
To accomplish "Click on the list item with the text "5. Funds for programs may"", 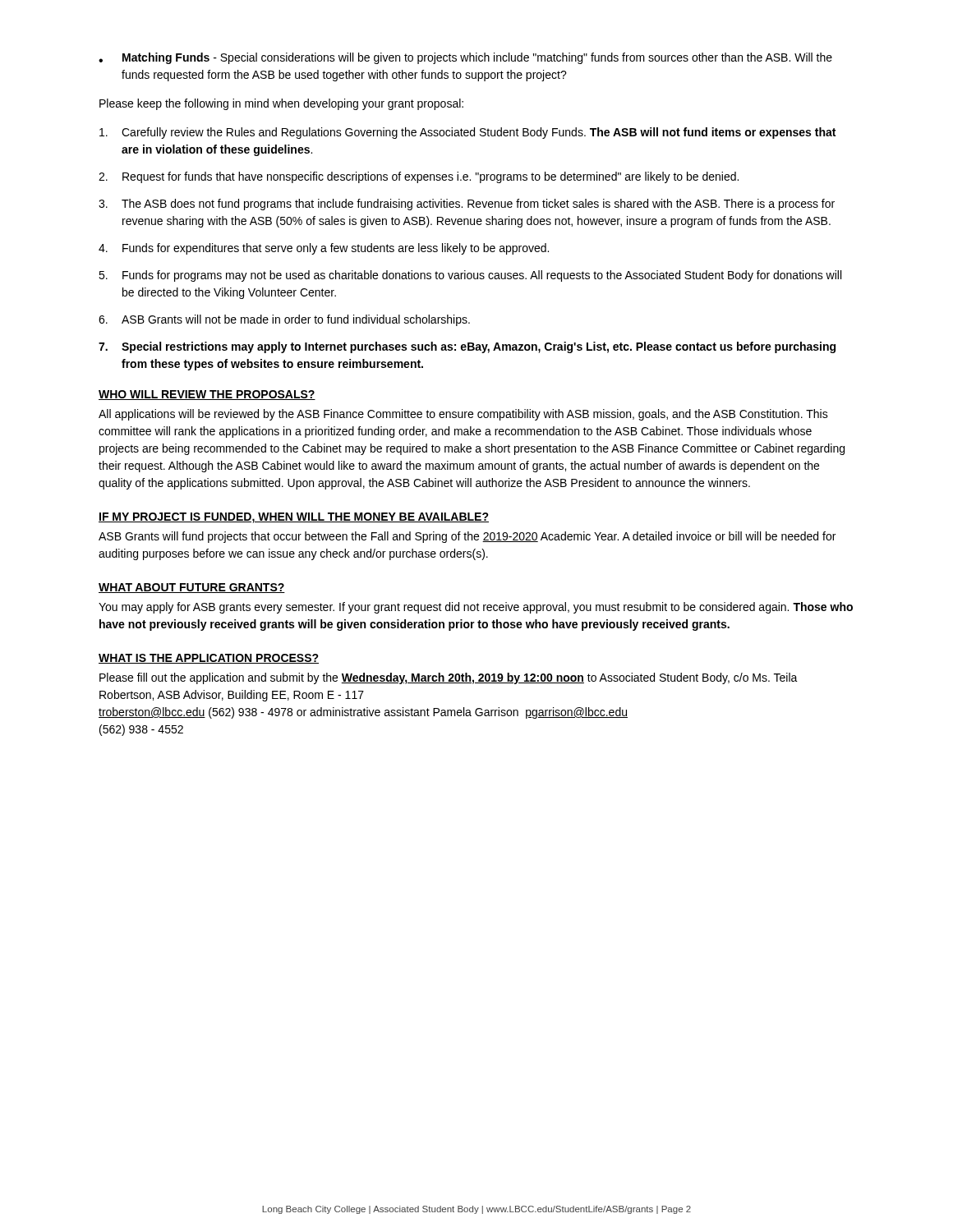I will coord(476,284).
